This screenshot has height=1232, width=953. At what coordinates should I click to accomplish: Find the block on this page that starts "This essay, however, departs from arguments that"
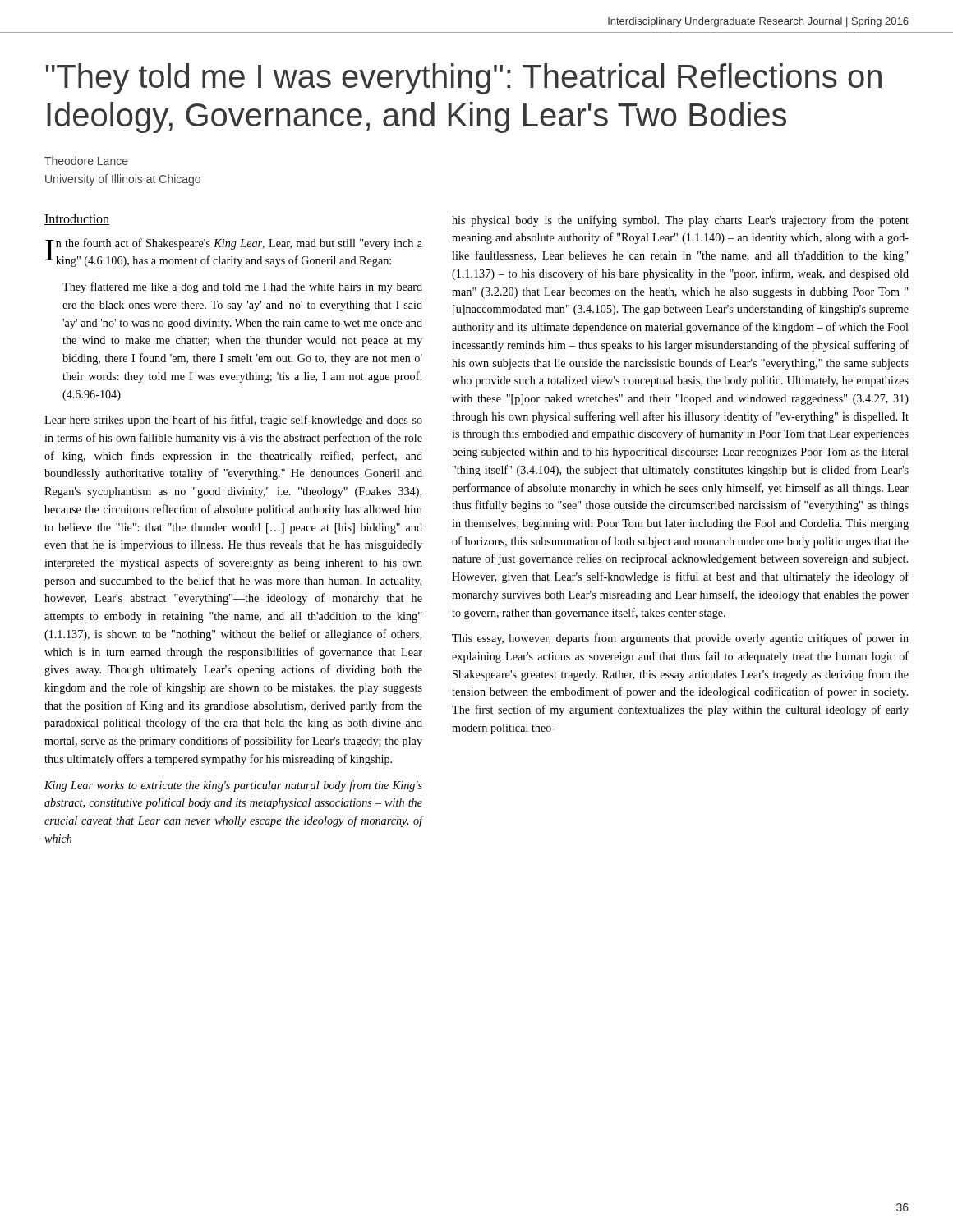(680, 683)
